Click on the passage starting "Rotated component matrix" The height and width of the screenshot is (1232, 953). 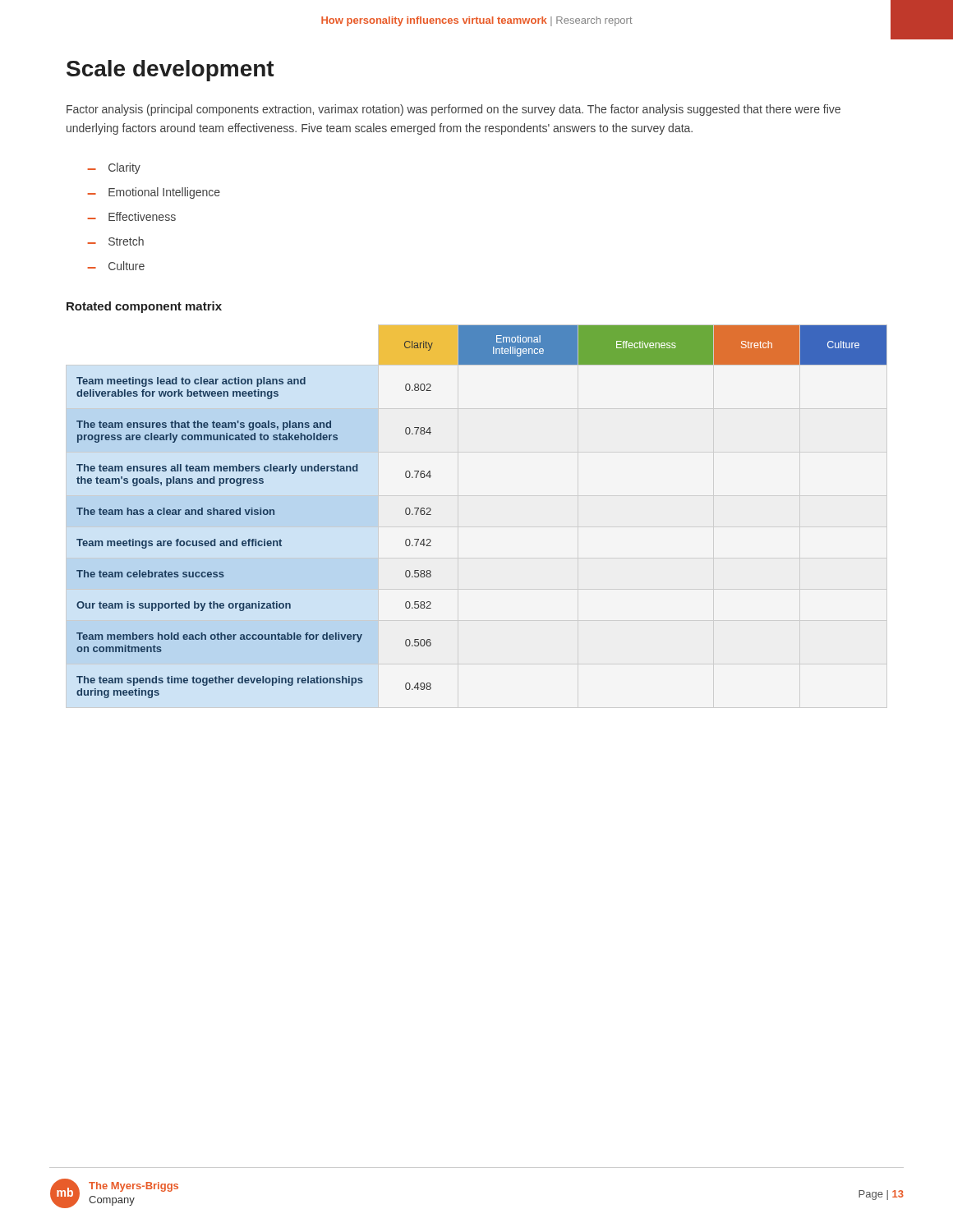point(144,306)
